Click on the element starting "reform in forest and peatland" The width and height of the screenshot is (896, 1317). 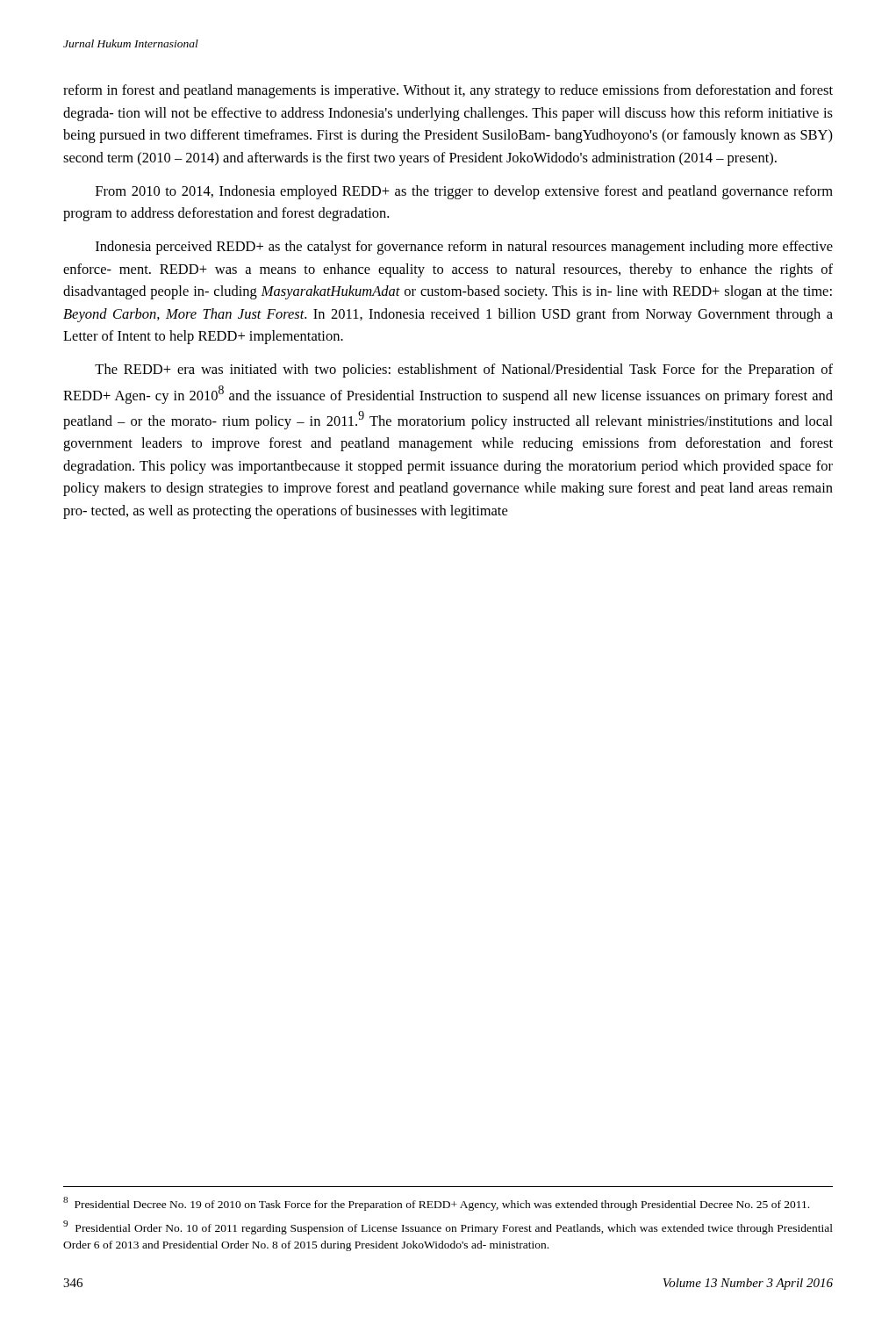[448, 124]
